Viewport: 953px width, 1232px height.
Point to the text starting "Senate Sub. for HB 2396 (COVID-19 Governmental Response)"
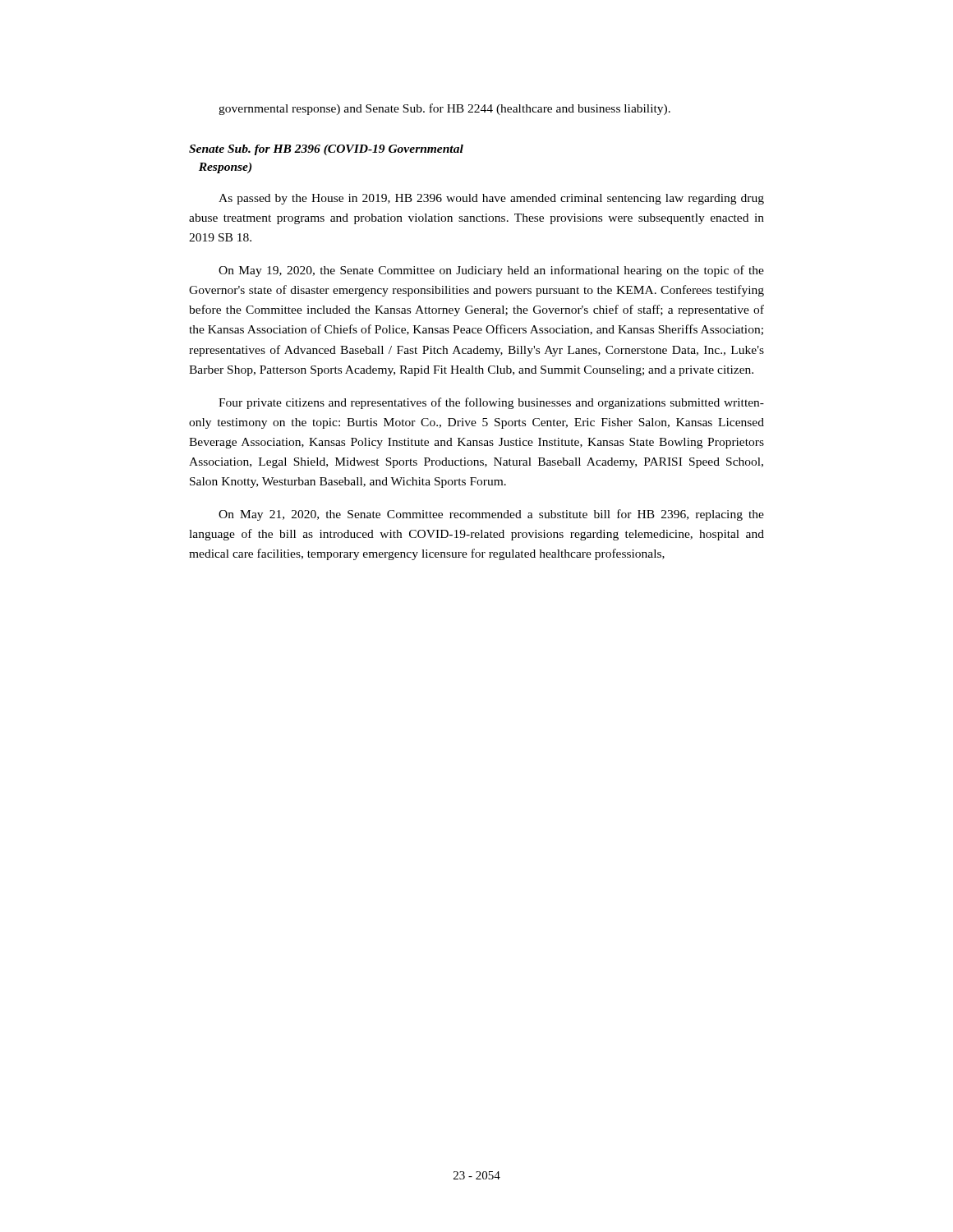pyautogui.click(x=326, y=150)
